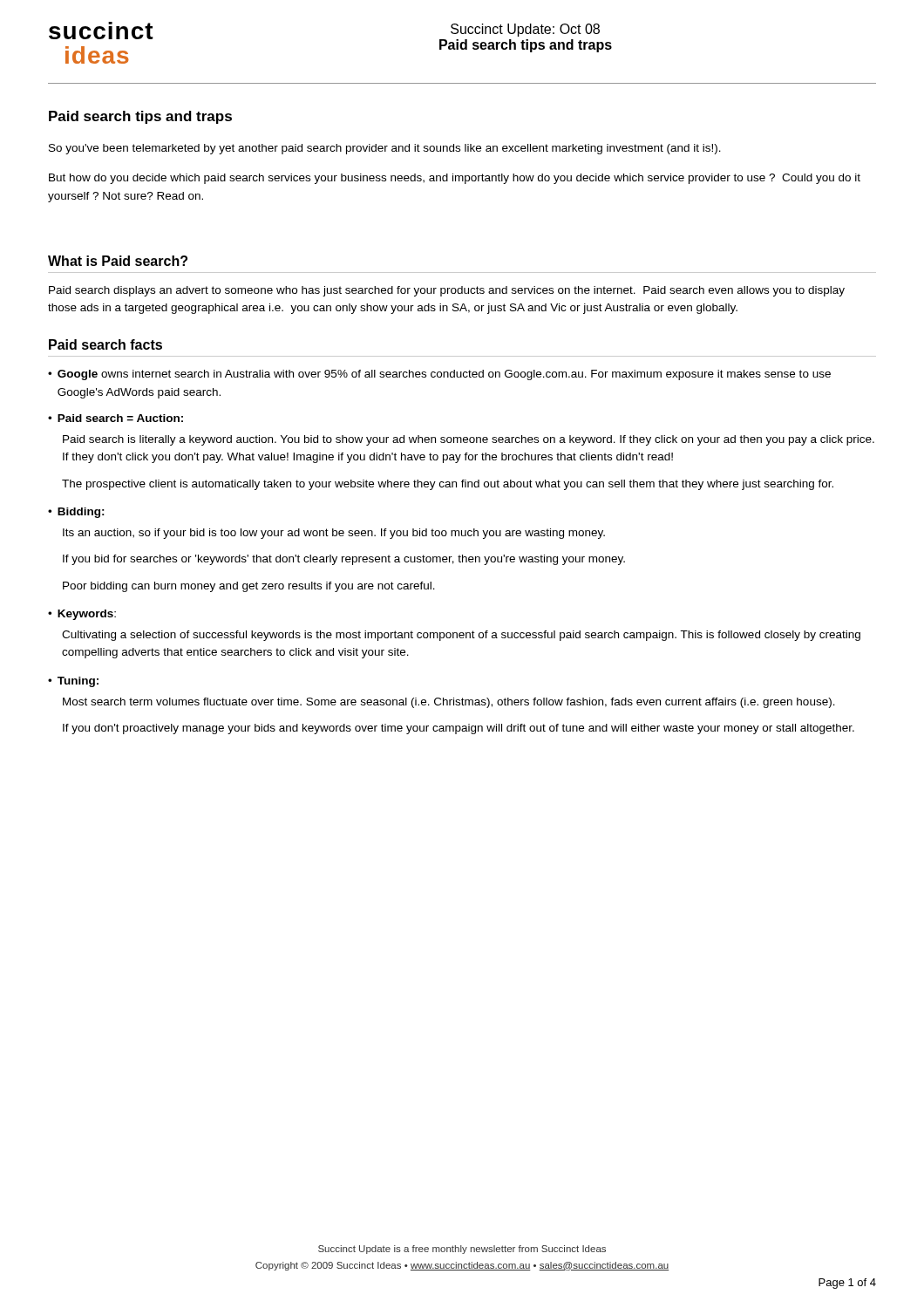Viewport: 924px width, 1308px height.
Task: Find the block on this page that starts "• Google owns internet search in Australia"
Action: coord(462,383)
